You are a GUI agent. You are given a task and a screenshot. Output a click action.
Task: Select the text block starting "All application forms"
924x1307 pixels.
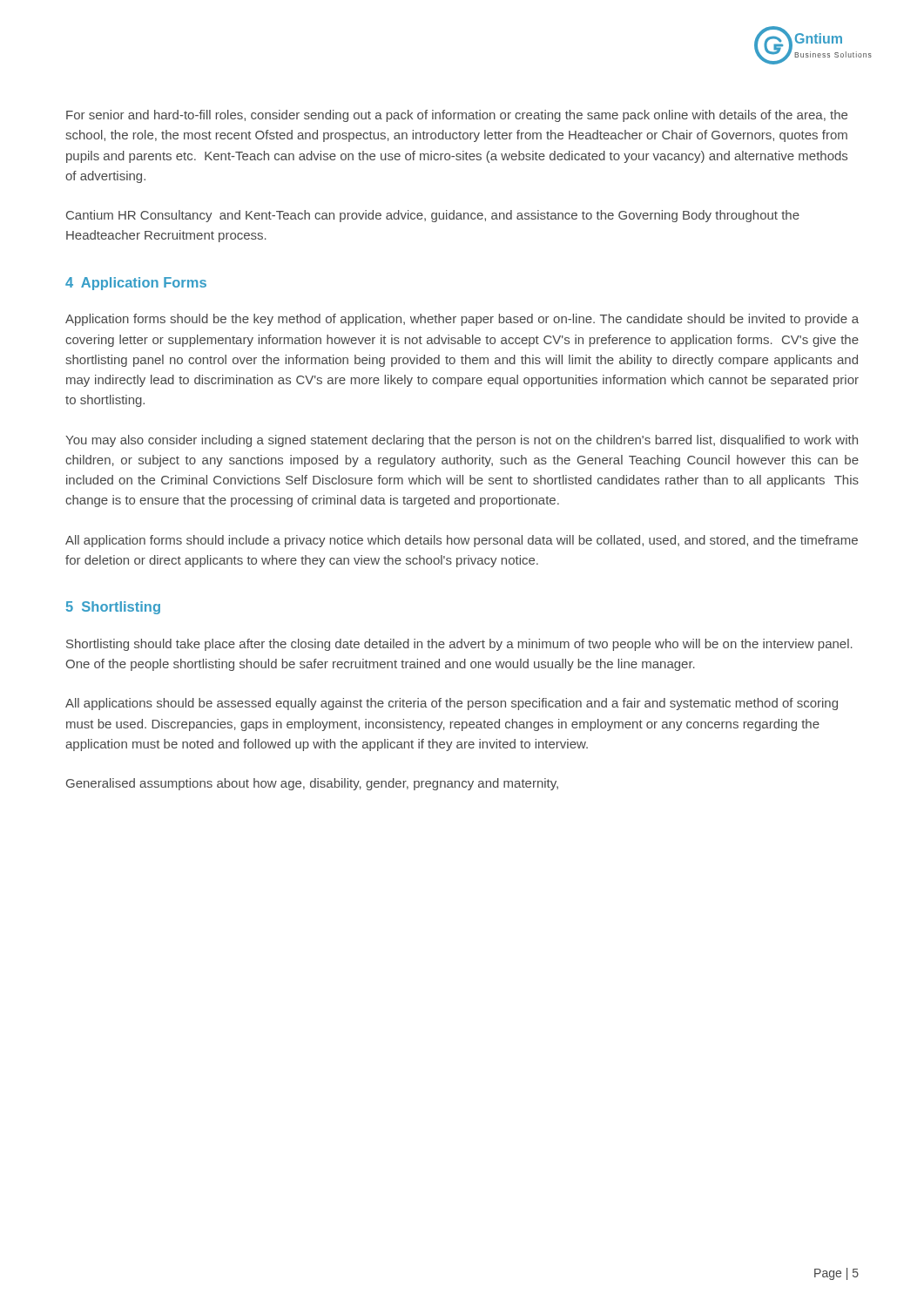coord(462,549)
